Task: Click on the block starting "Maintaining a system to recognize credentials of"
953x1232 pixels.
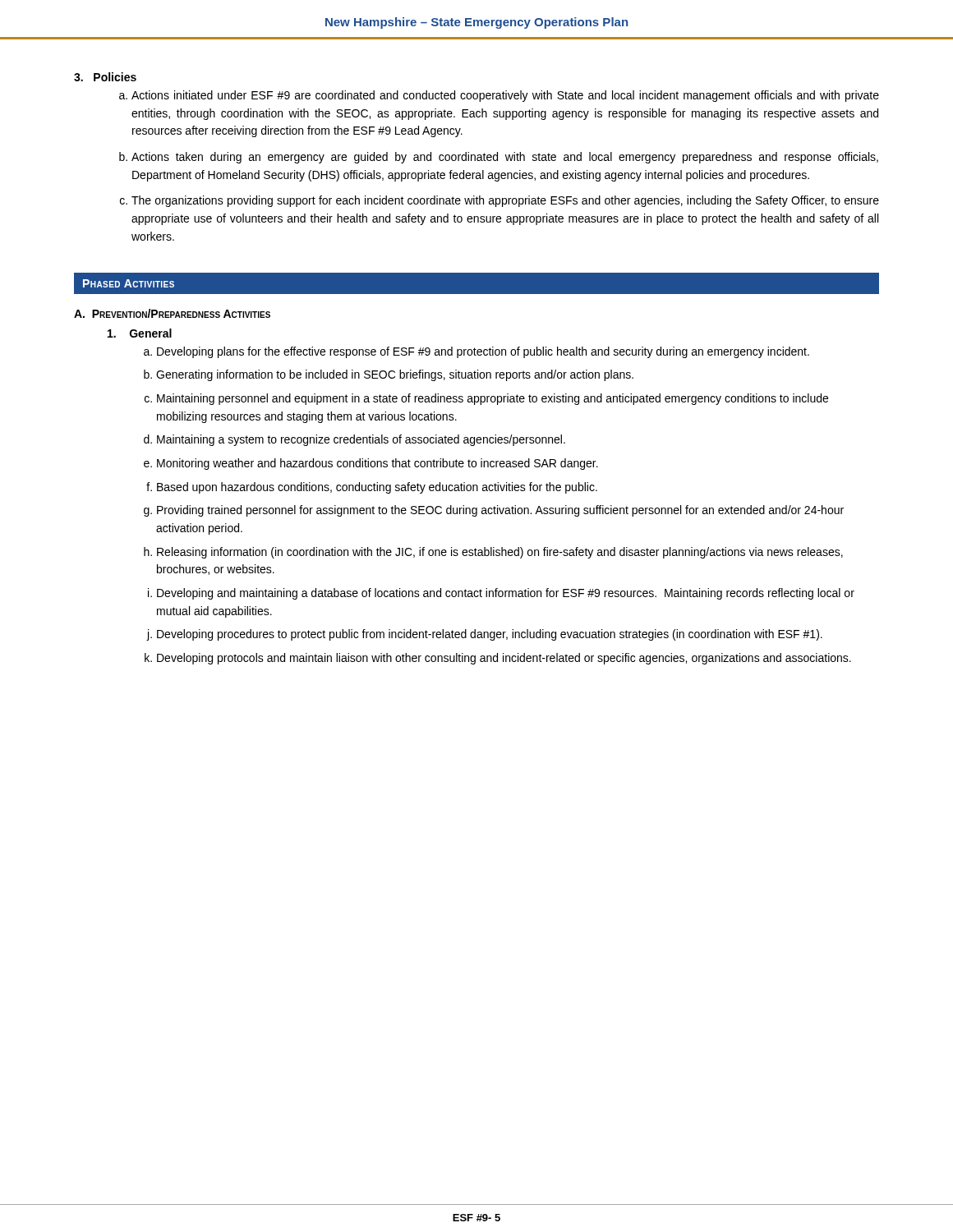Action: tap(361, 440)
